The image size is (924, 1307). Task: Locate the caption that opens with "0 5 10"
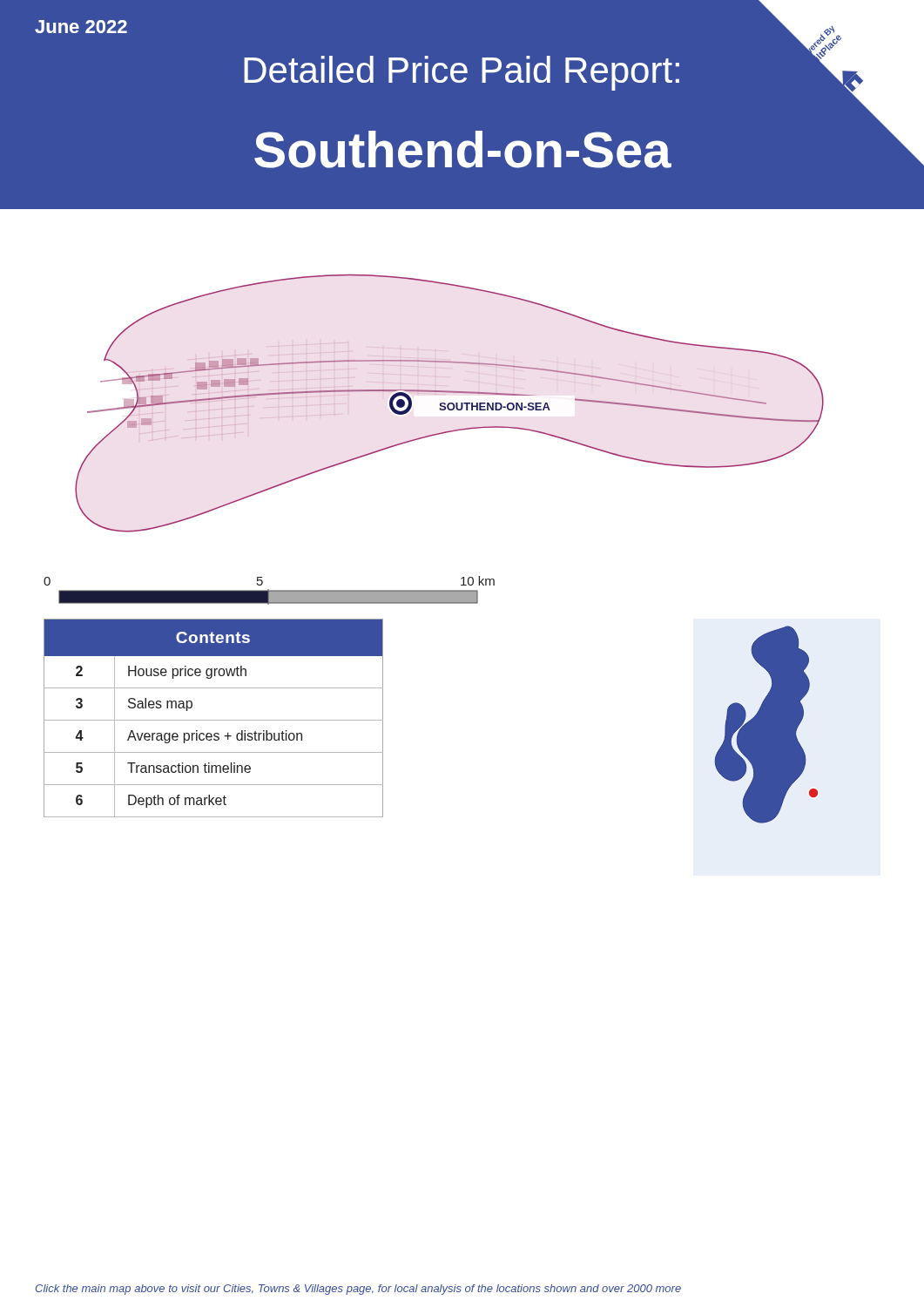(x=296, y=591)
